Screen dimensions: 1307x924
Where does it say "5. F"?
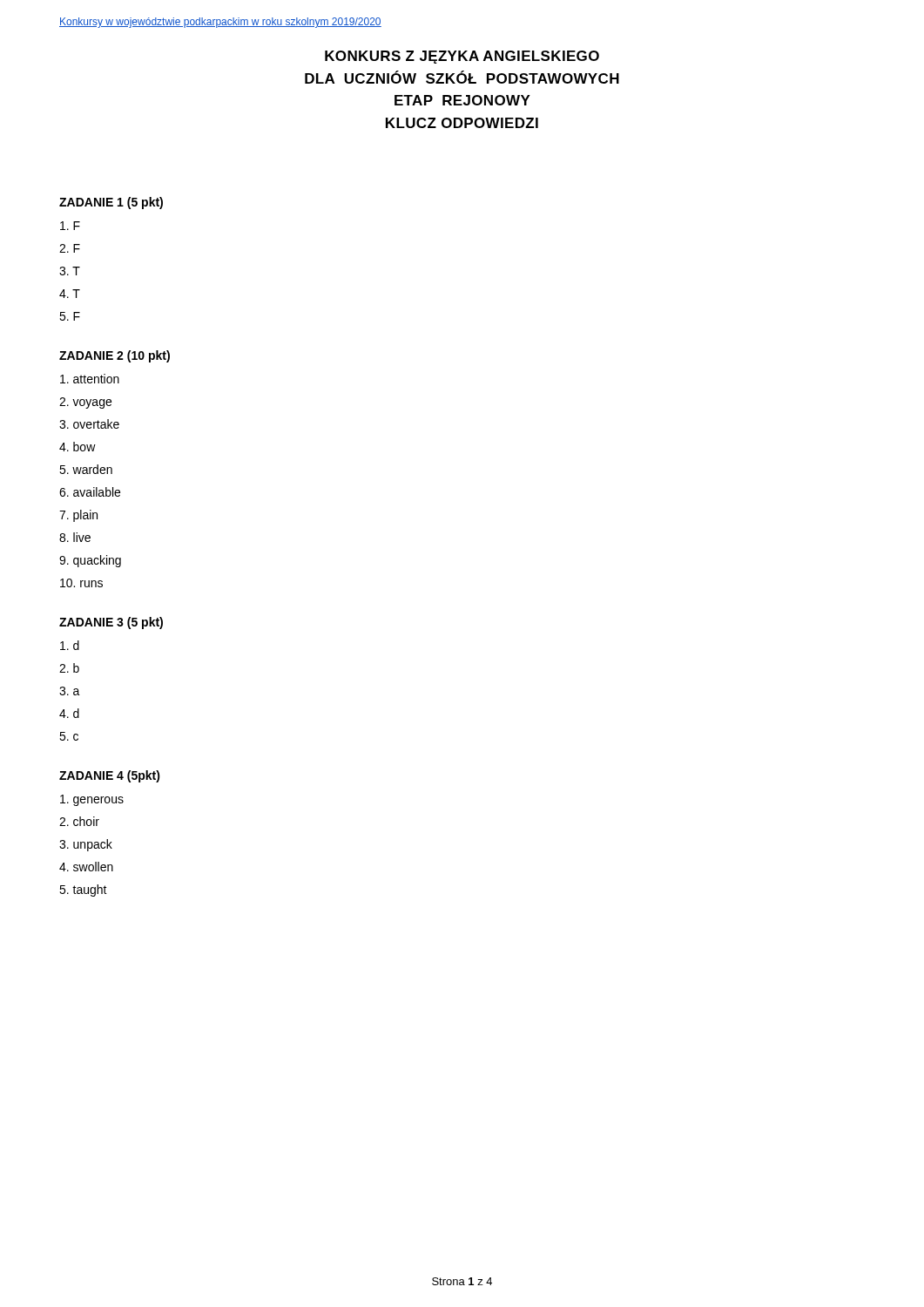point(70,316)
